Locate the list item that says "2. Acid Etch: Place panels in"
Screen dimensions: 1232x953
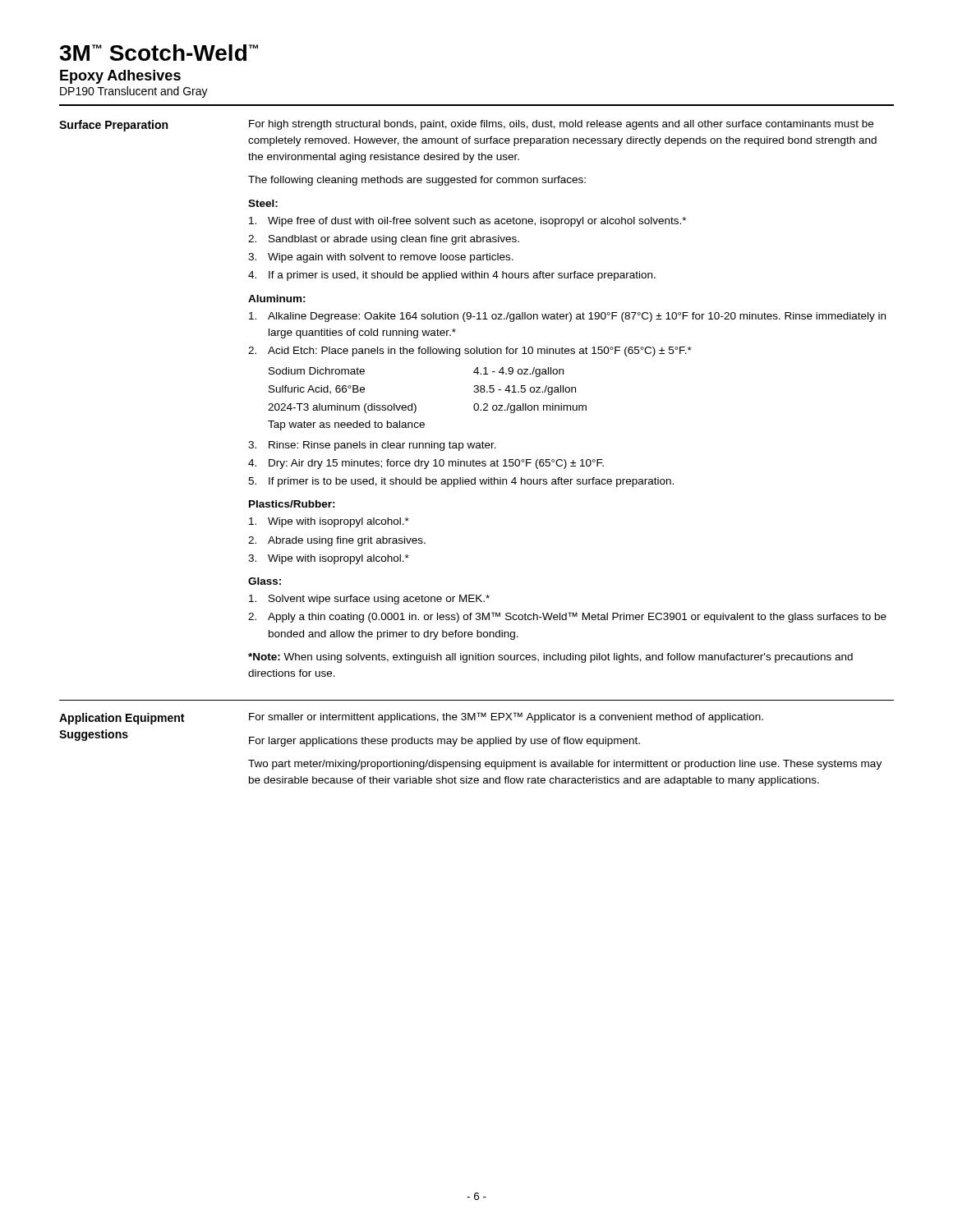(571, 351)
